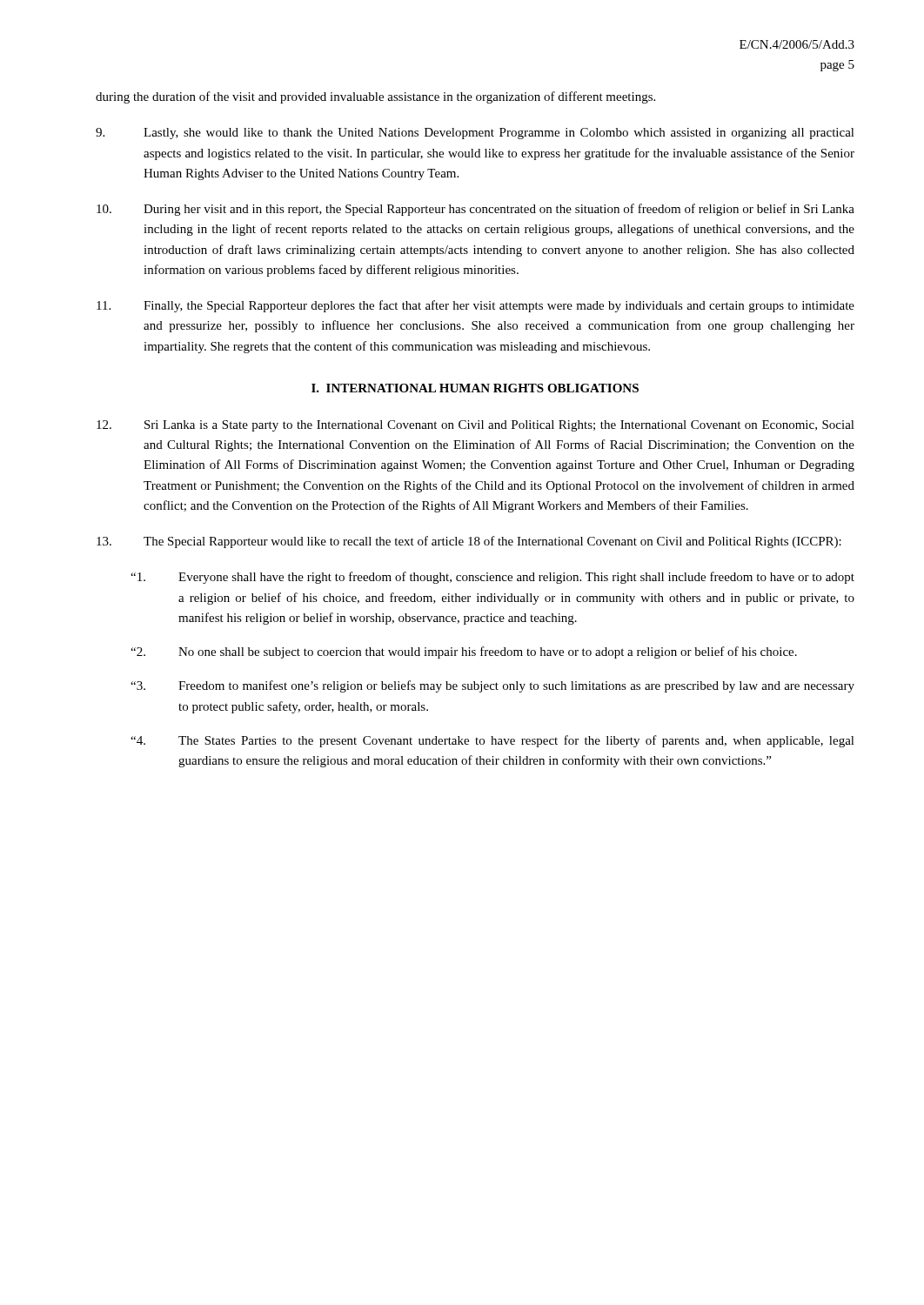This screenshot has height=1305, width=924.
Task: Where is the passage that starts "“1. Everyone shall have"?
Action: coord(492,598)
